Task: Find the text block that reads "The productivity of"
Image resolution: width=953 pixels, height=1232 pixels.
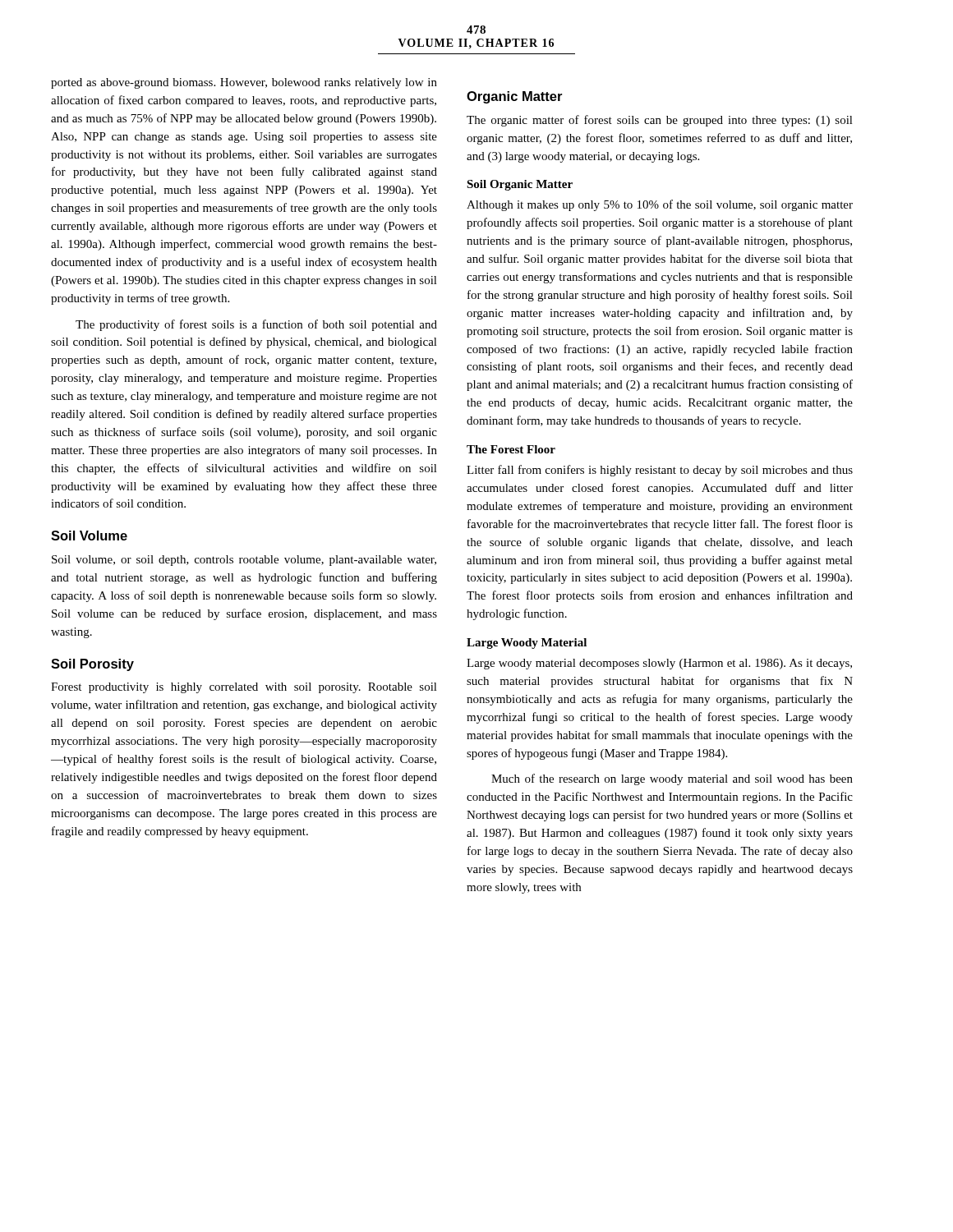Action: coord(244,415)
